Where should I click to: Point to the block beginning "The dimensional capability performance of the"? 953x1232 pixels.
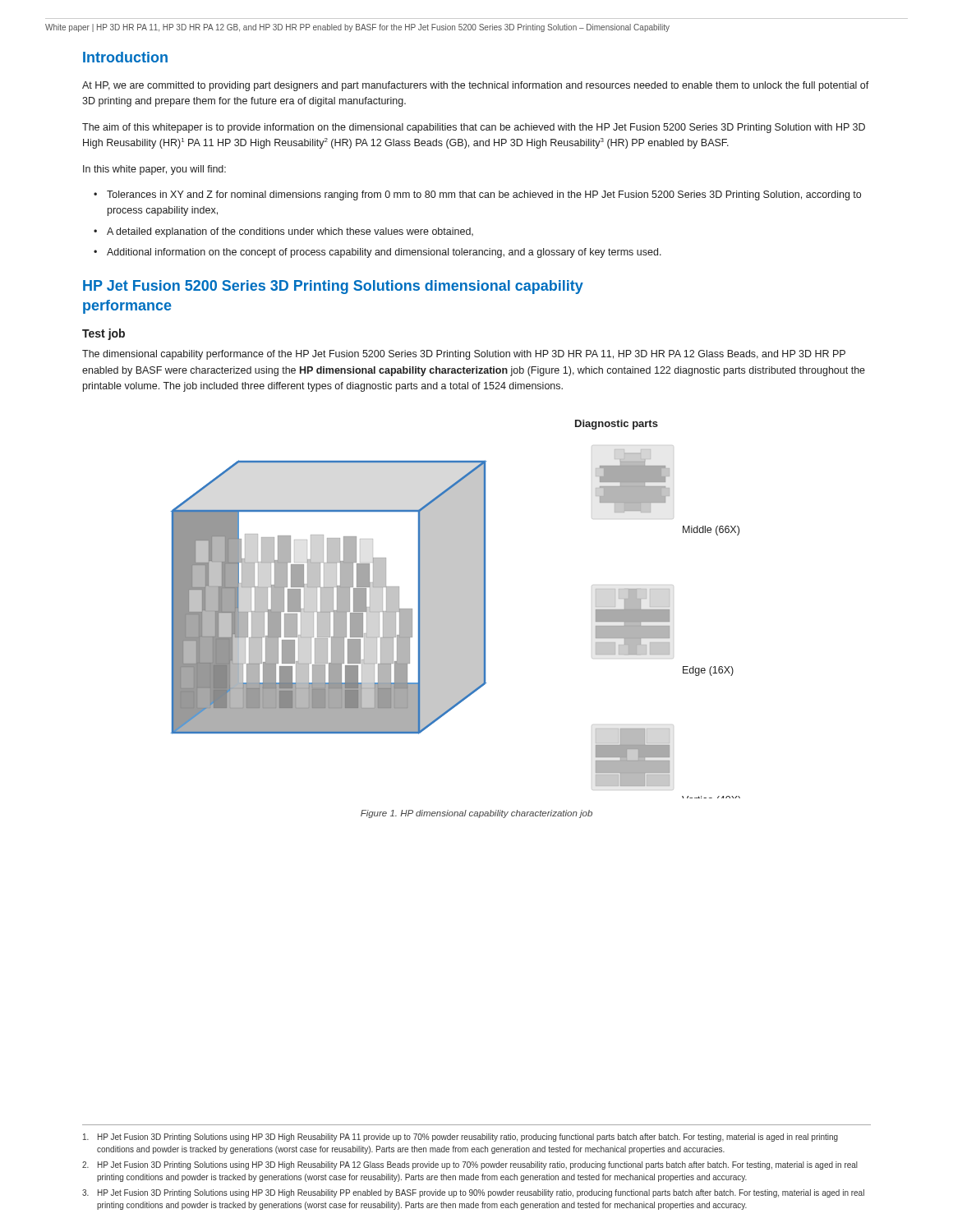(x=474, y=370)
